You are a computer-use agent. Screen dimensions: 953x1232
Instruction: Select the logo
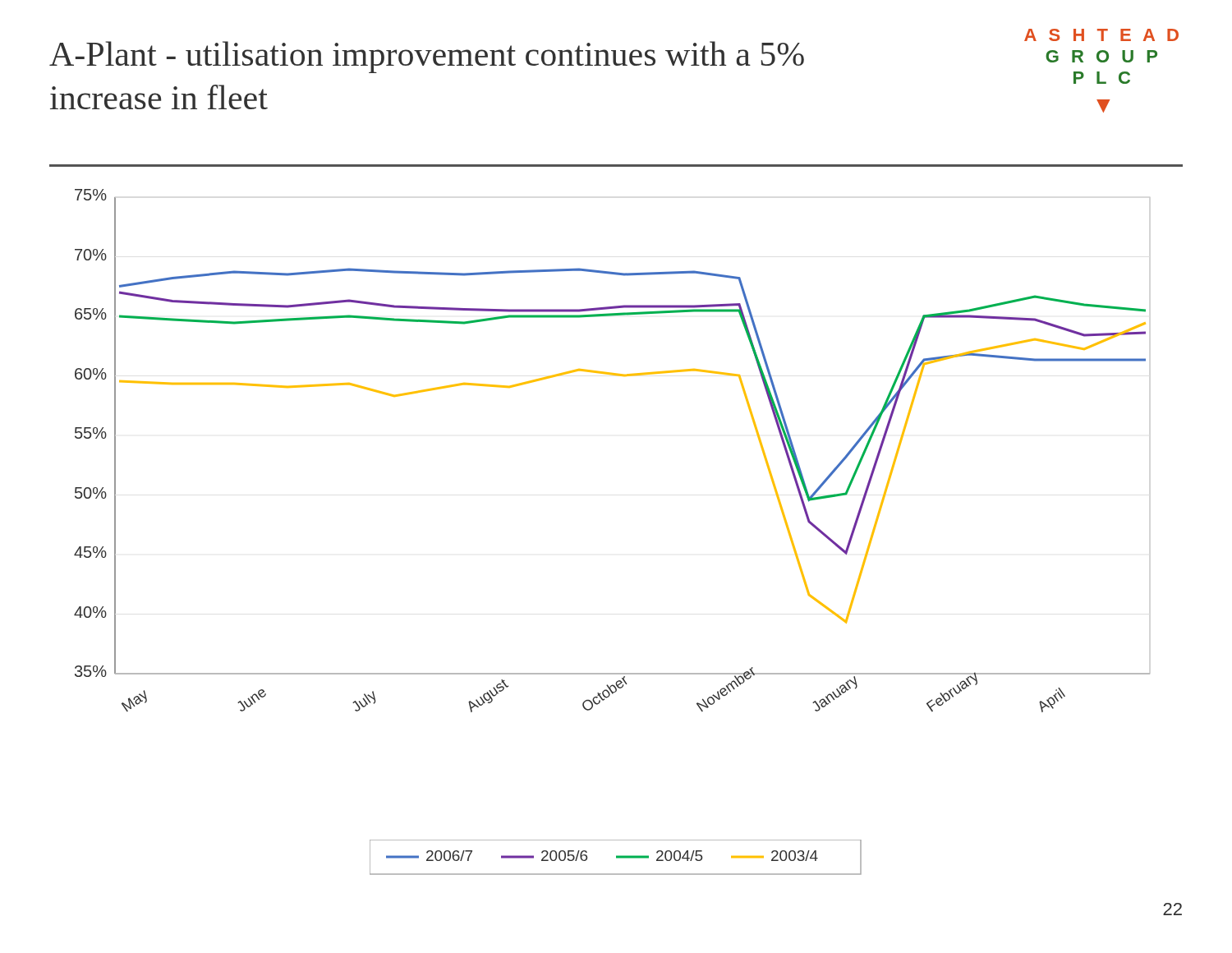1103,71
